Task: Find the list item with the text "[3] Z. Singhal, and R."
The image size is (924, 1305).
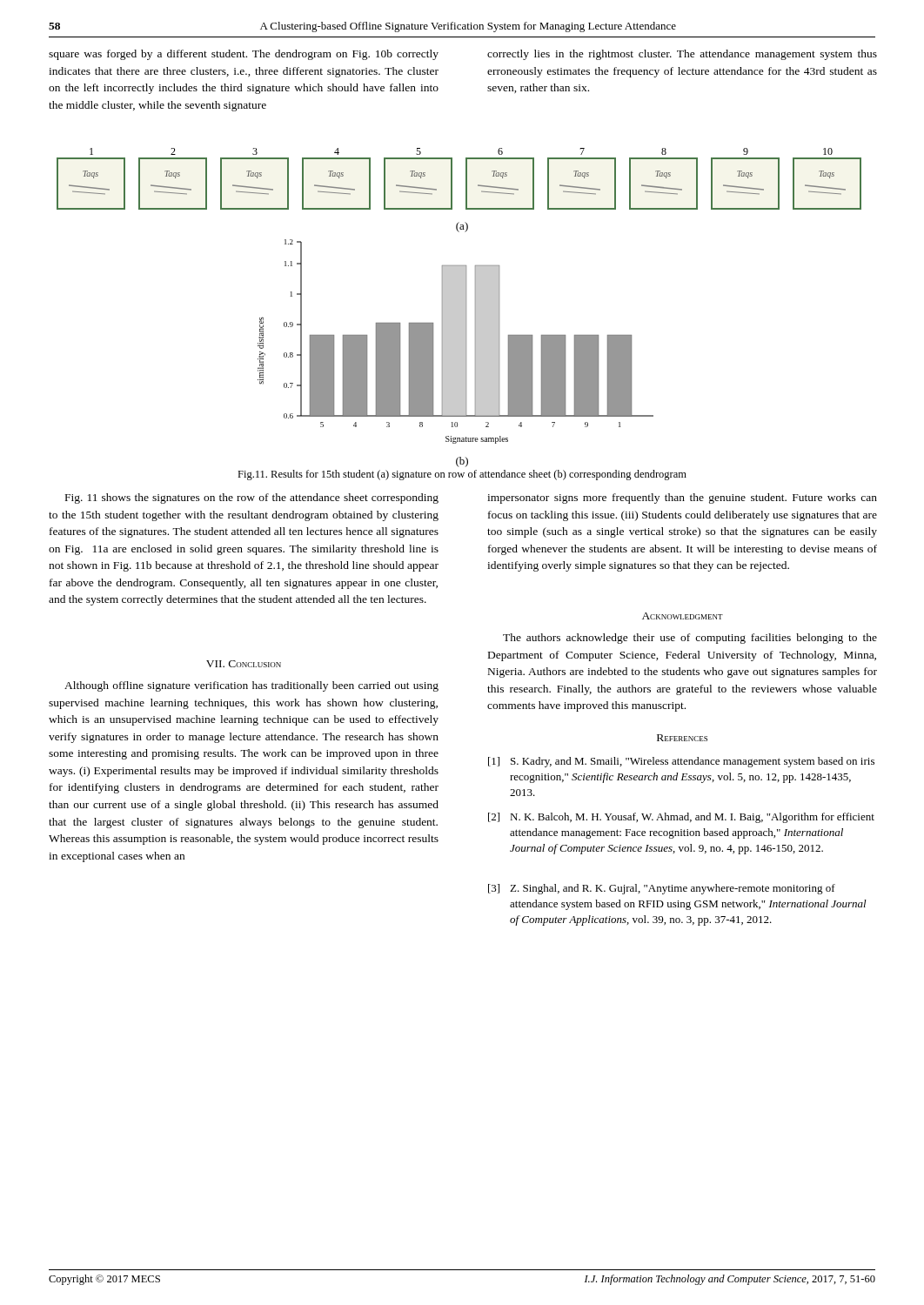Action: 682,904
